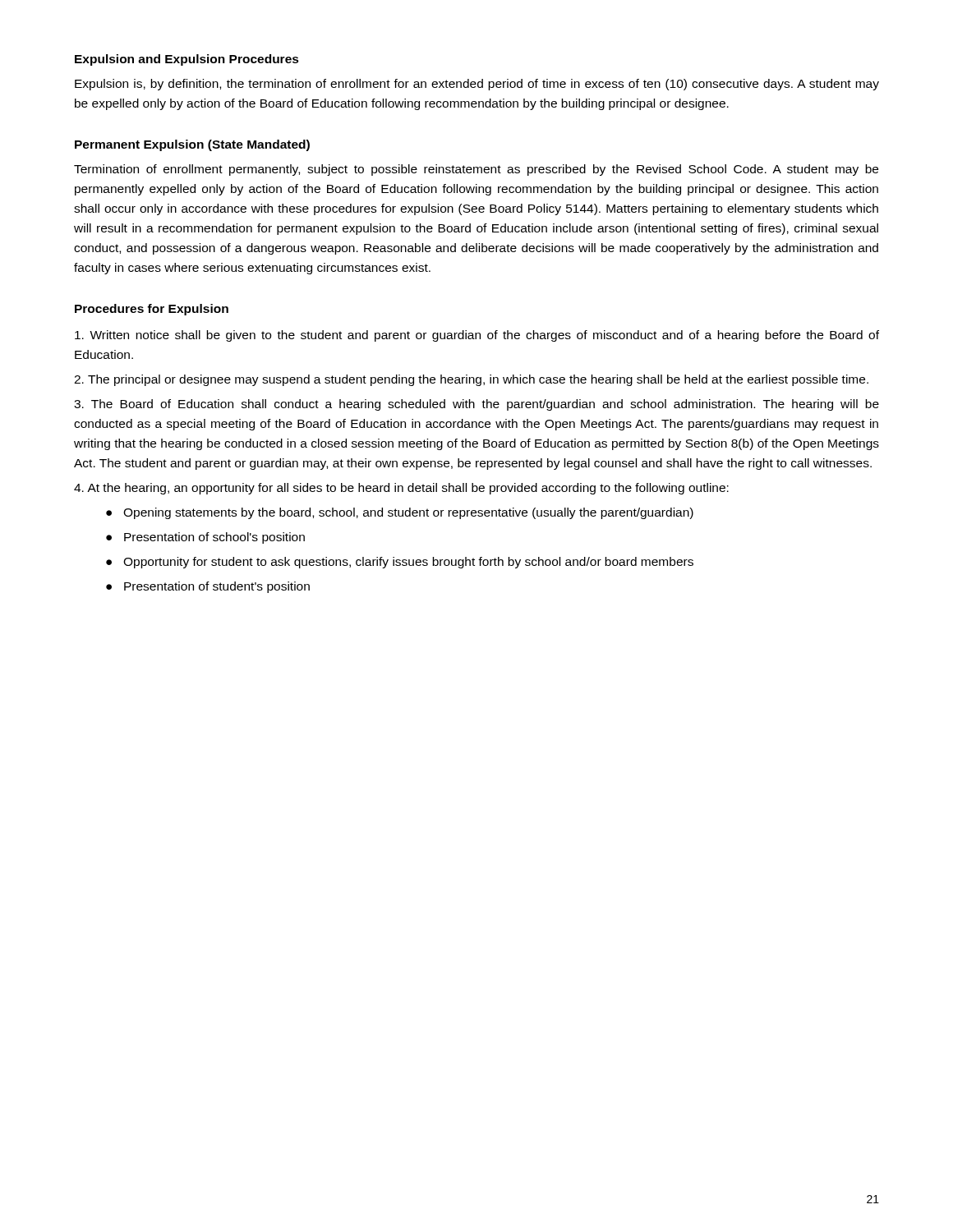Screen dimensions: 1232x953
Task: Navigate to the text block starting "Permanent Expulsion (State Mandated)"
Action: click(x=192, y=144)
